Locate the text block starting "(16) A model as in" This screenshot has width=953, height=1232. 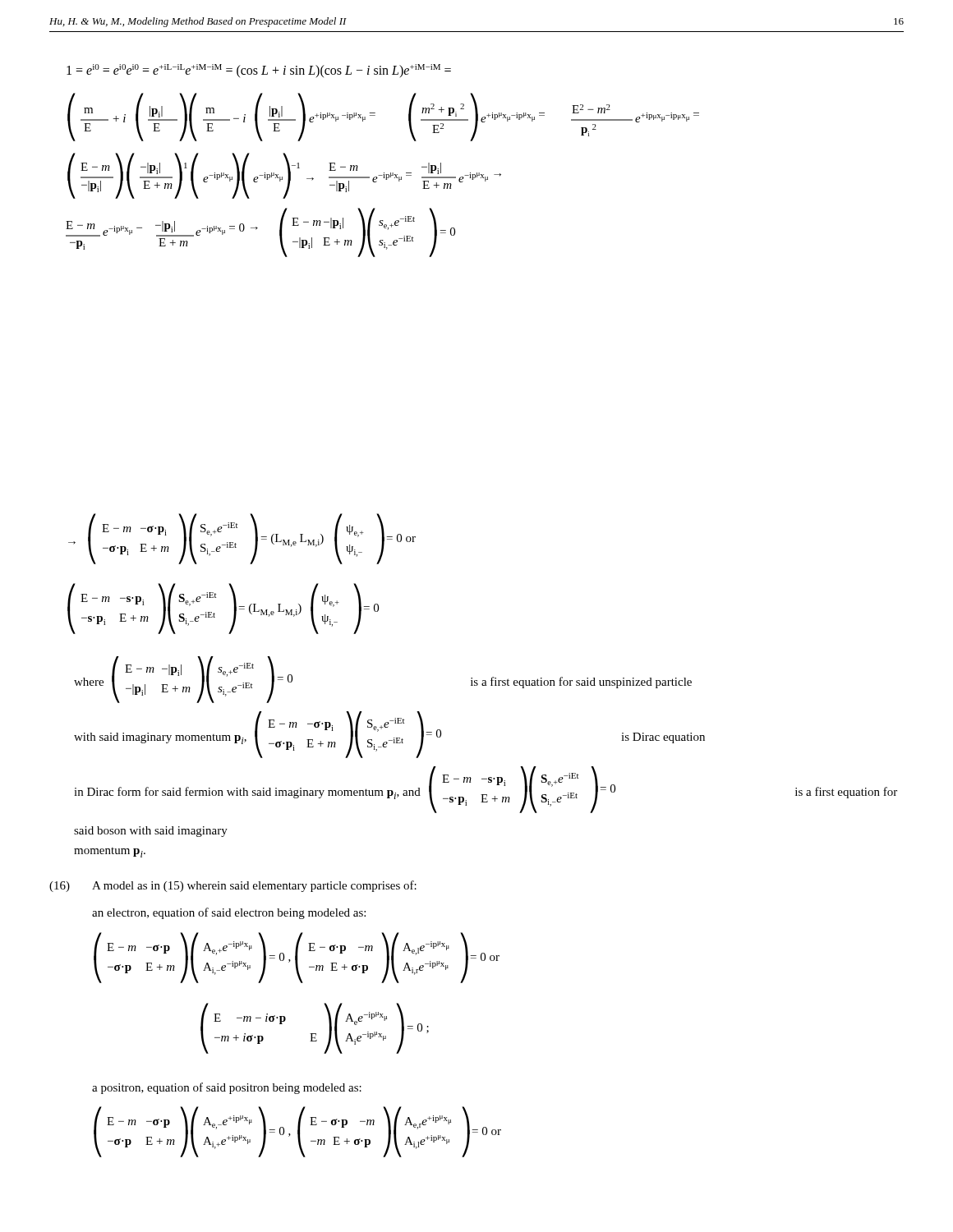click(x=233, y=886)
